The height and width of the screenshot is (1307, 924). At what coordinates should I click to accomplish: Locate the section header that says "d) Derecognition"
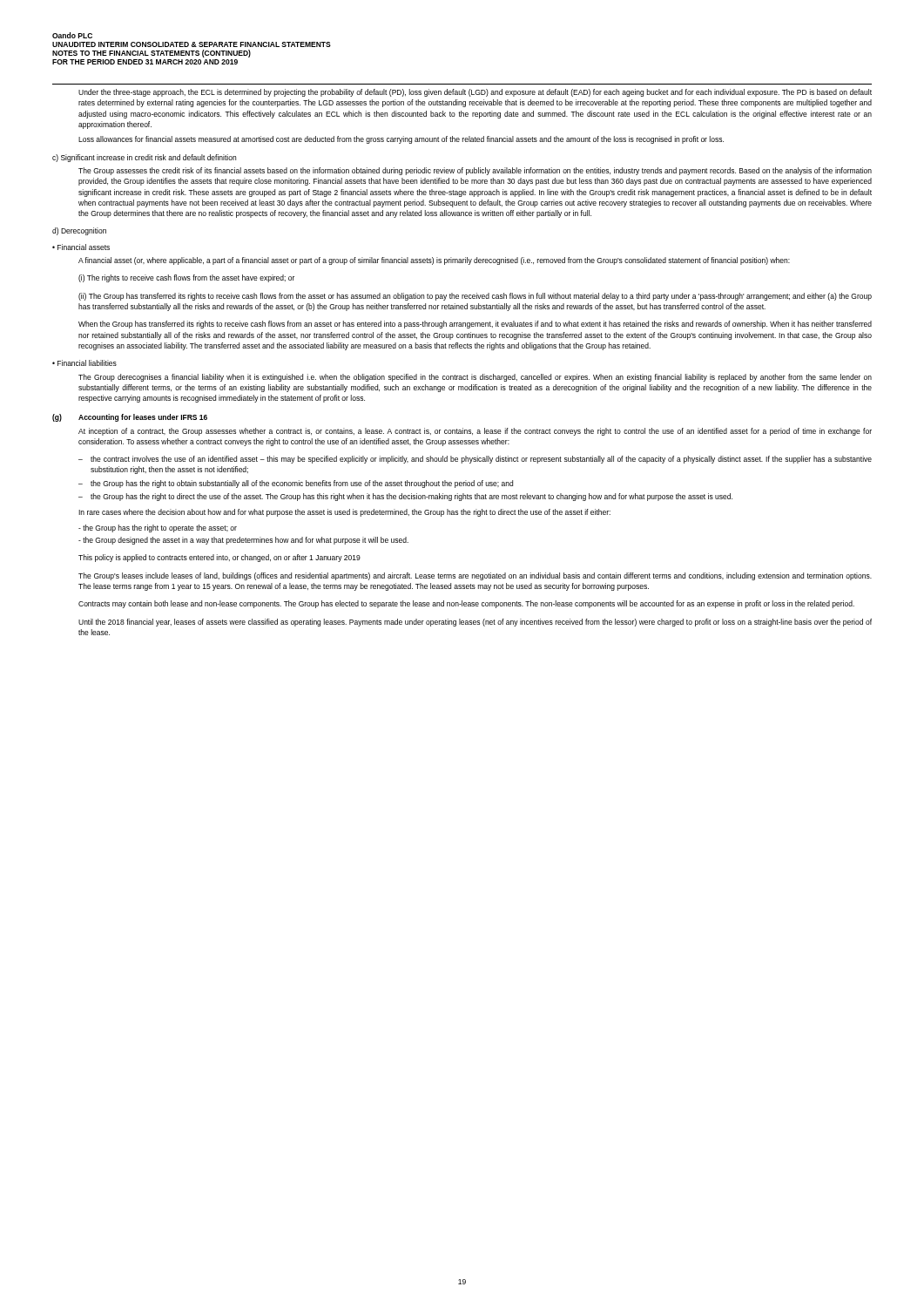(x=79, y=231)
